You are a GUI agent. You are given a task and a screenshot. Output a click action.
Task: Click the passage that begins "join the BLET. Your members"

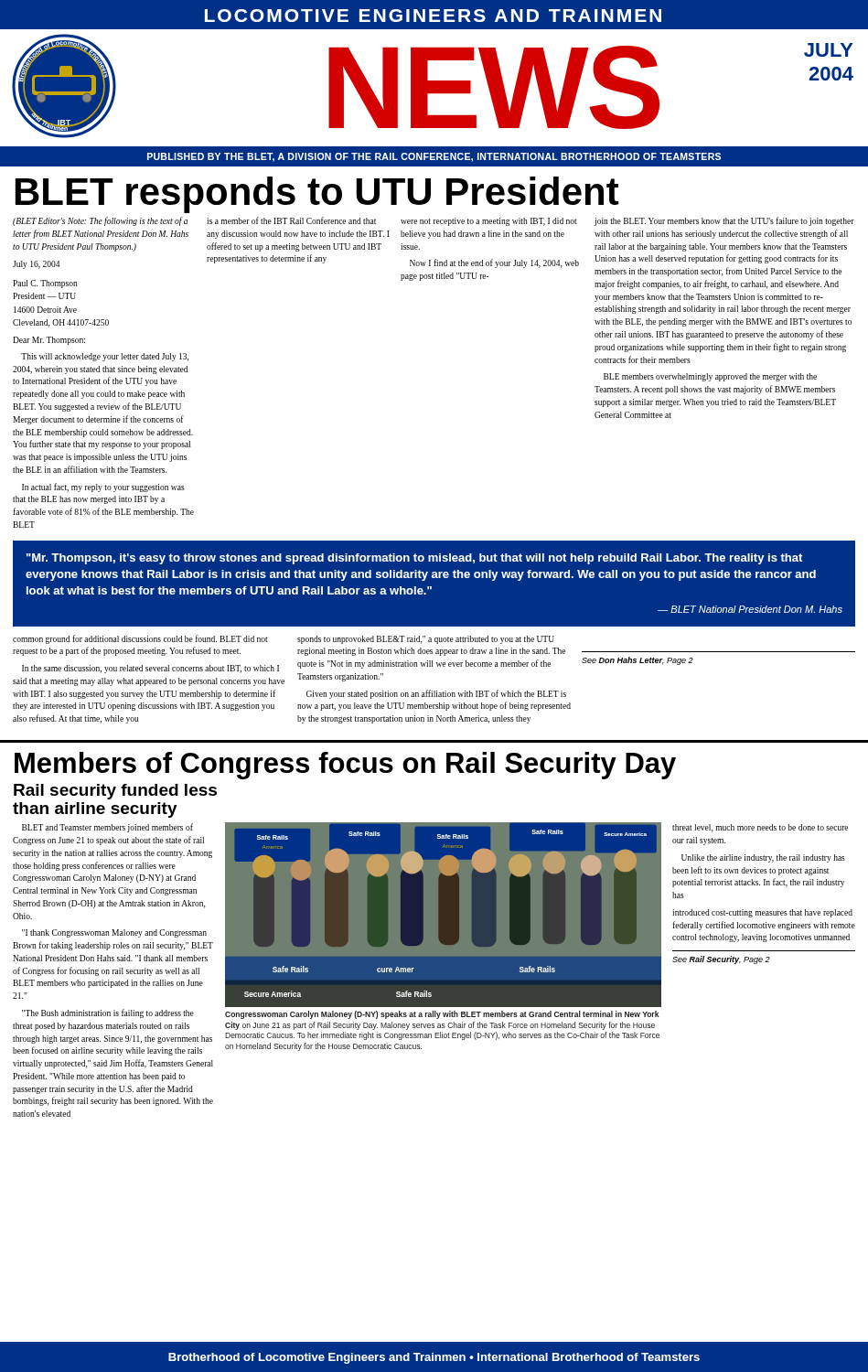725,319
